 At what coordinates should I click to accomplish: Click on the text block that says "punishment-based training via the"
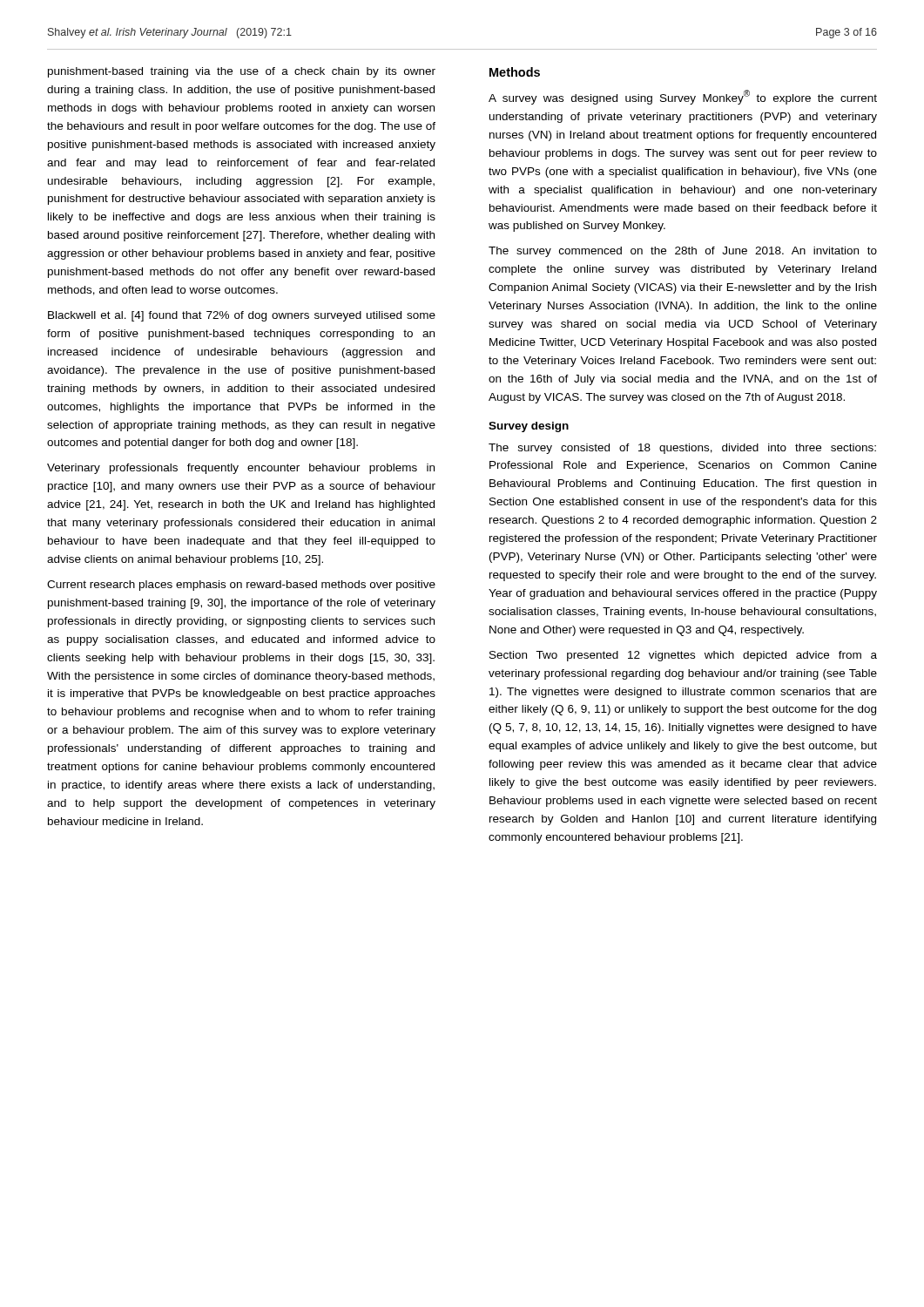click(x=241, y=181)
